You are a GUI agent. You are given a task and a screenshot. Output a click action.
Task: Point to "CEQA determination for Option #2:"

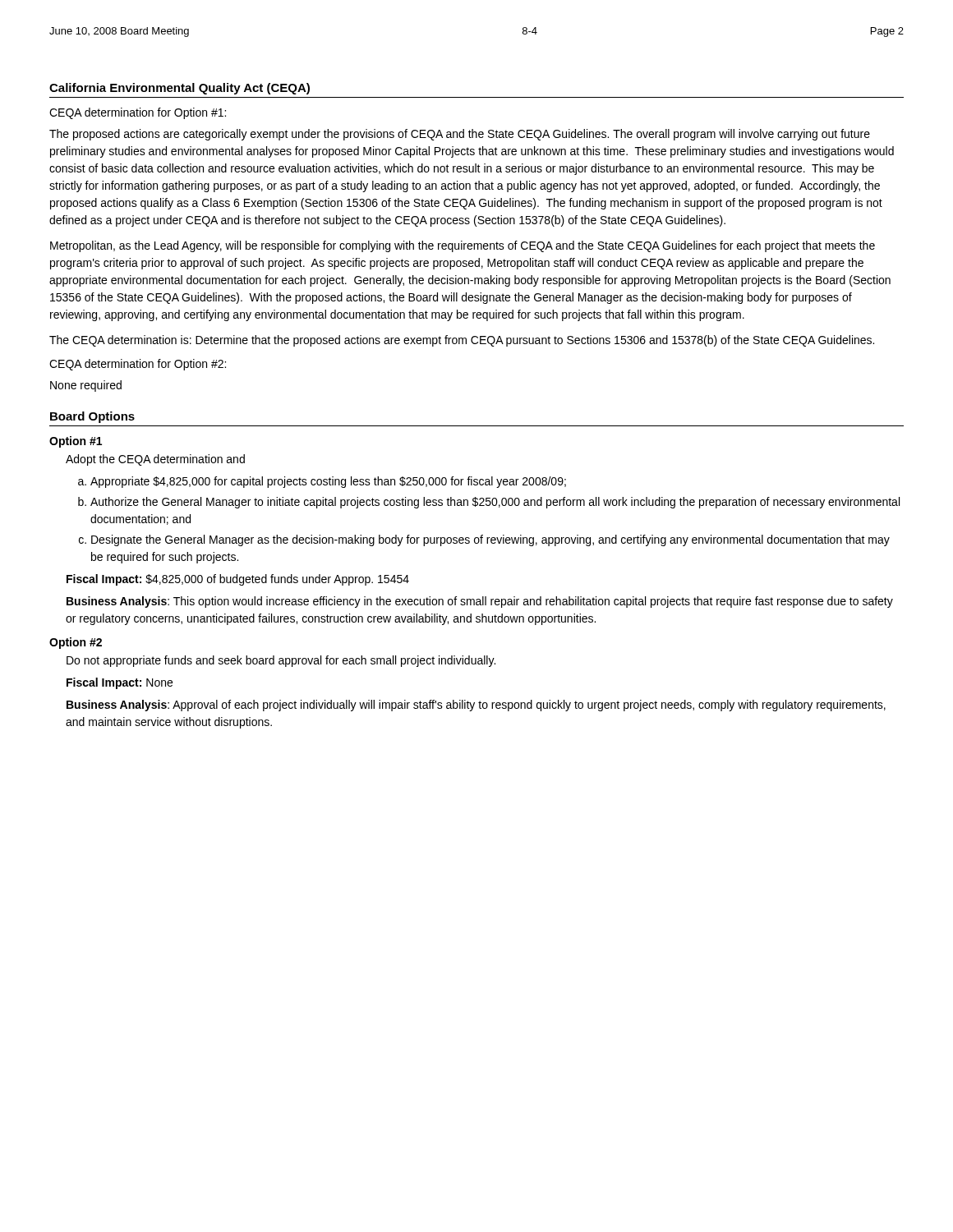[138, 364]
